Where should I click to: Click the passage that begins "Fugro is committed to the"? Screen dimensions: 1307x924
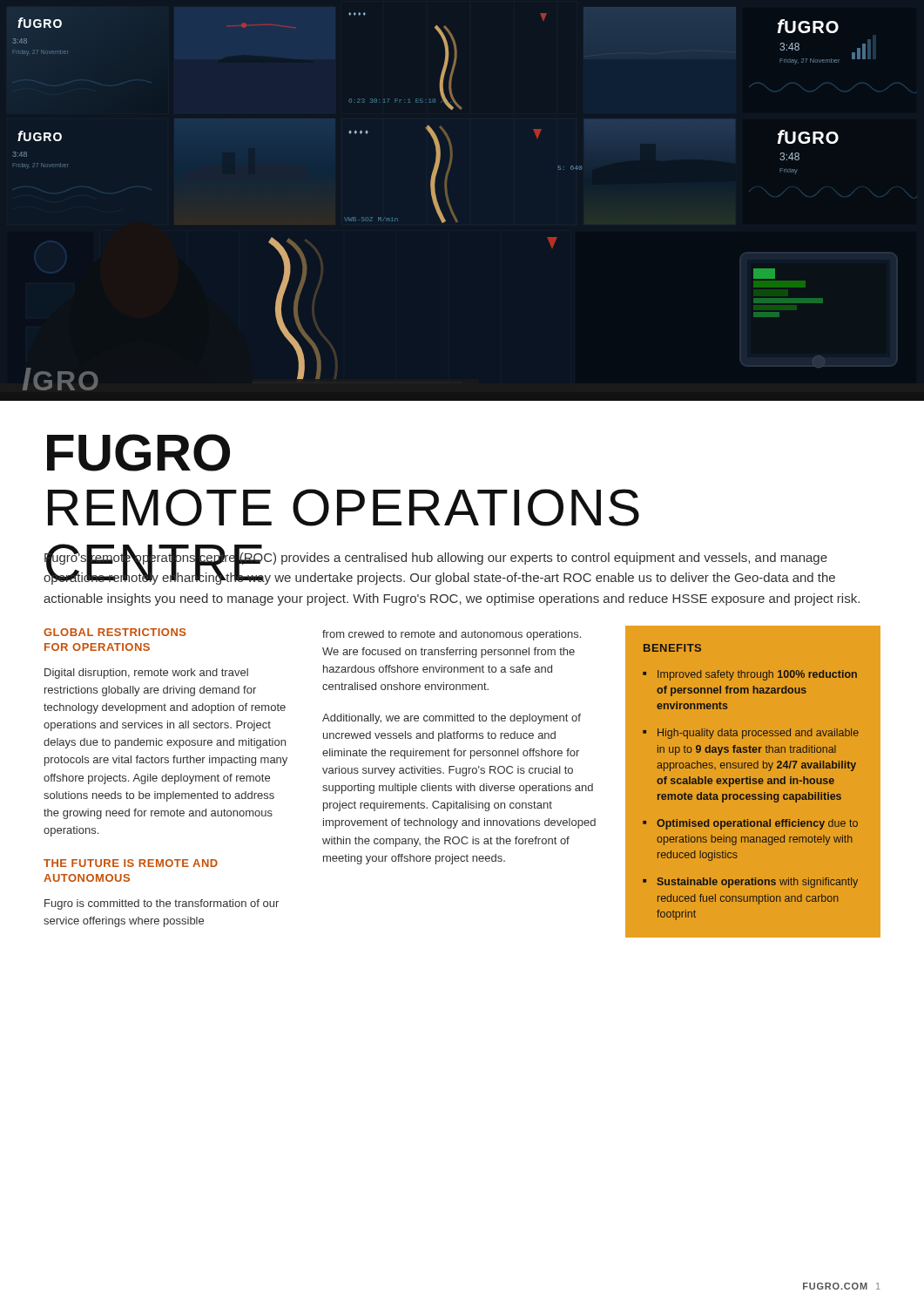168,912
